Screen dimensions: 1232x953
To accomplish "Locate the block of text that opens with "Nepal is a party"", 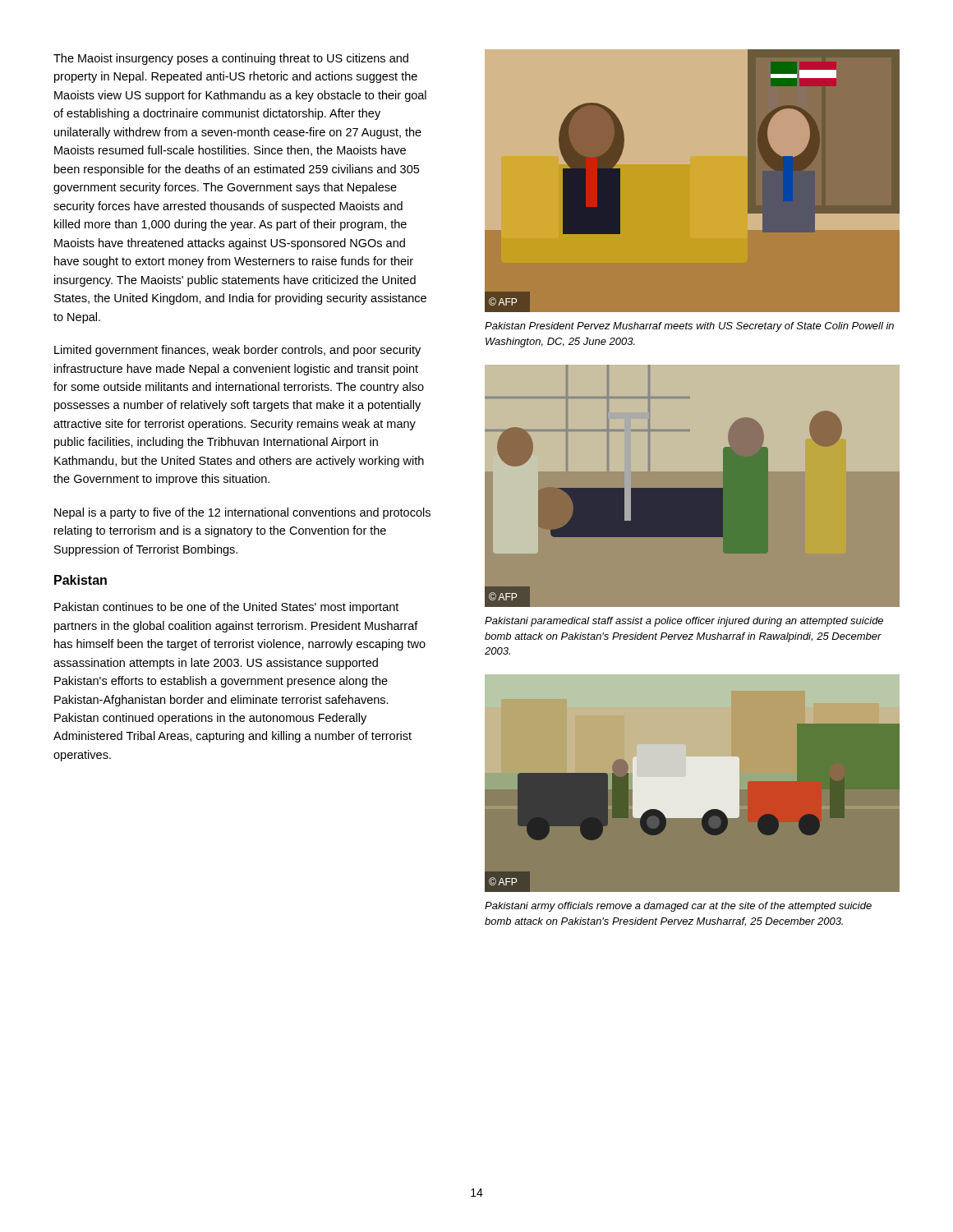I will 242,531.
